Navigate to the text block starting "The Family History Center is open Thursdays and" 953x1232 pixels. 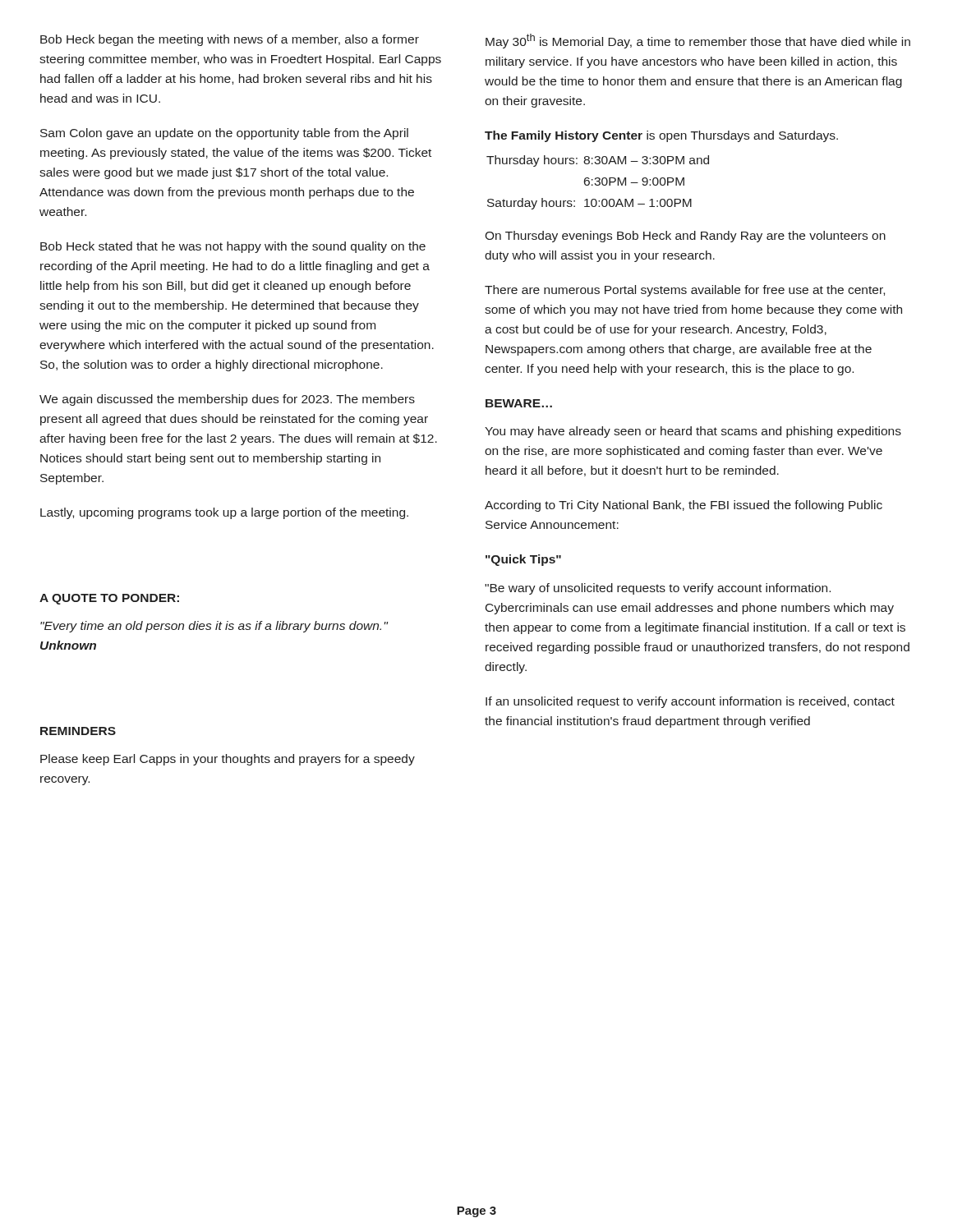click(x=698, y=170)
